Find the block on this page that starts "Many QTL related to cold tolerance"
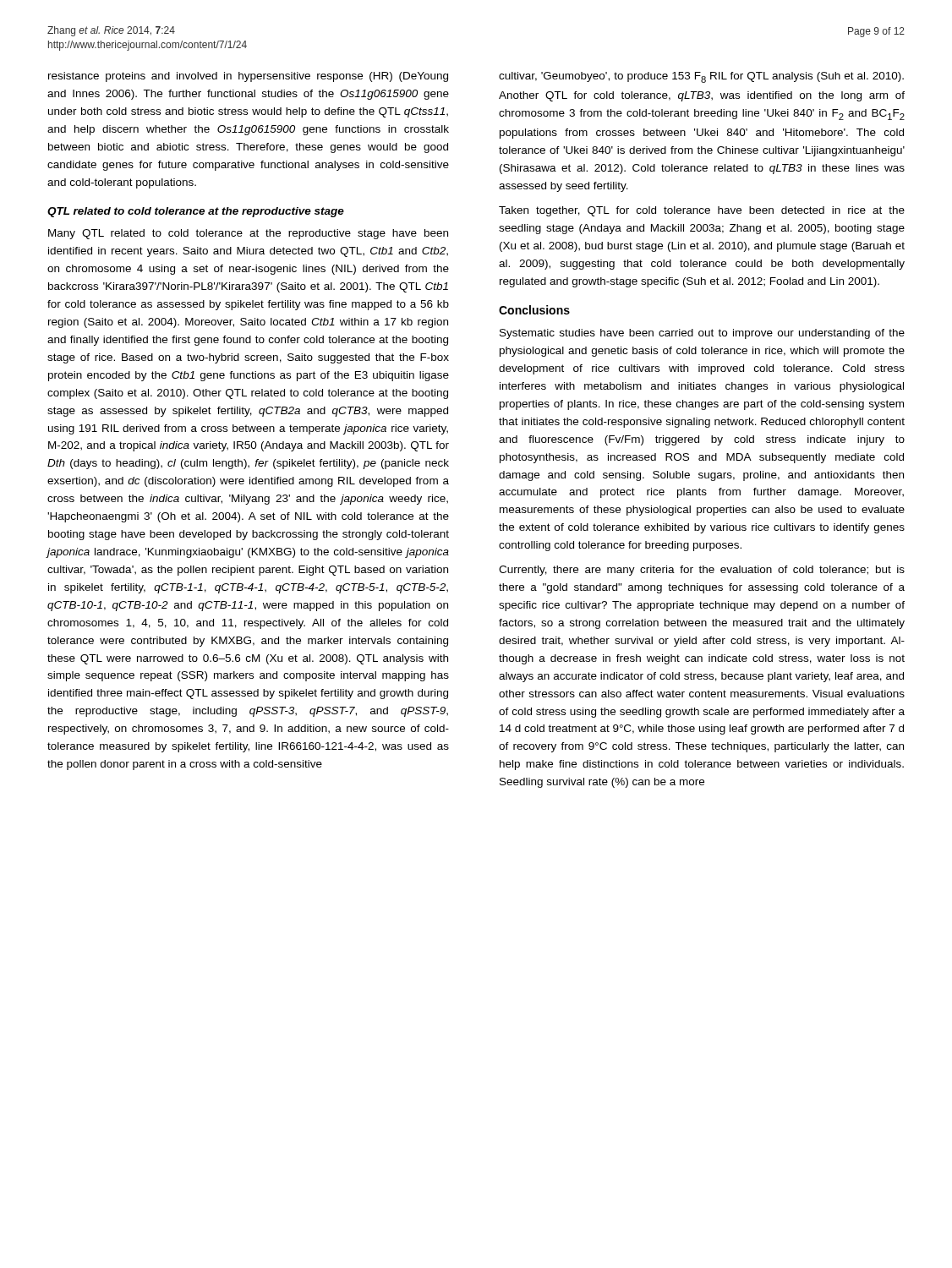952x1268 pixels. 248,499
